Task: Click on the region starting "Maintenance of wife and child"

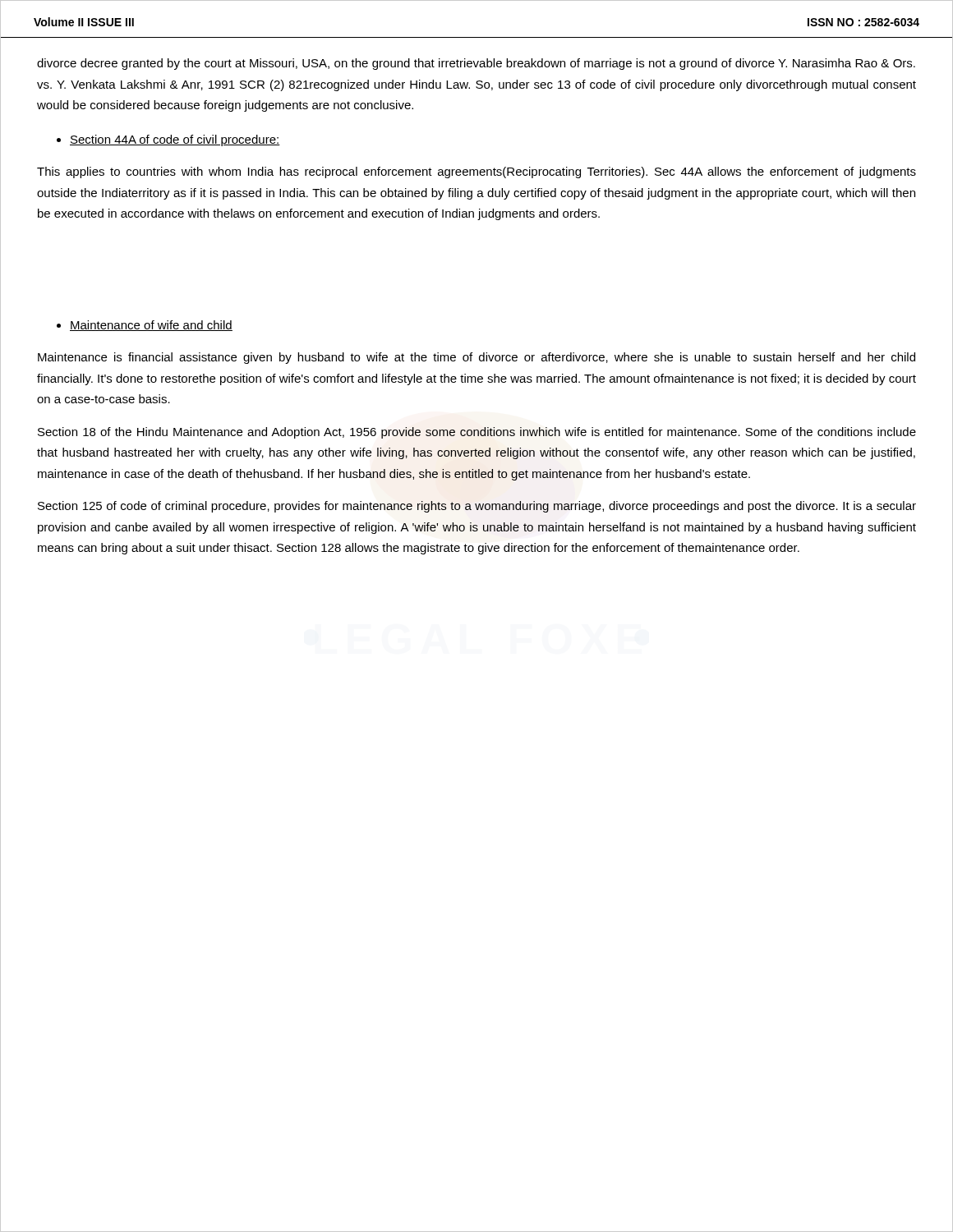Action: coord(151,326)
